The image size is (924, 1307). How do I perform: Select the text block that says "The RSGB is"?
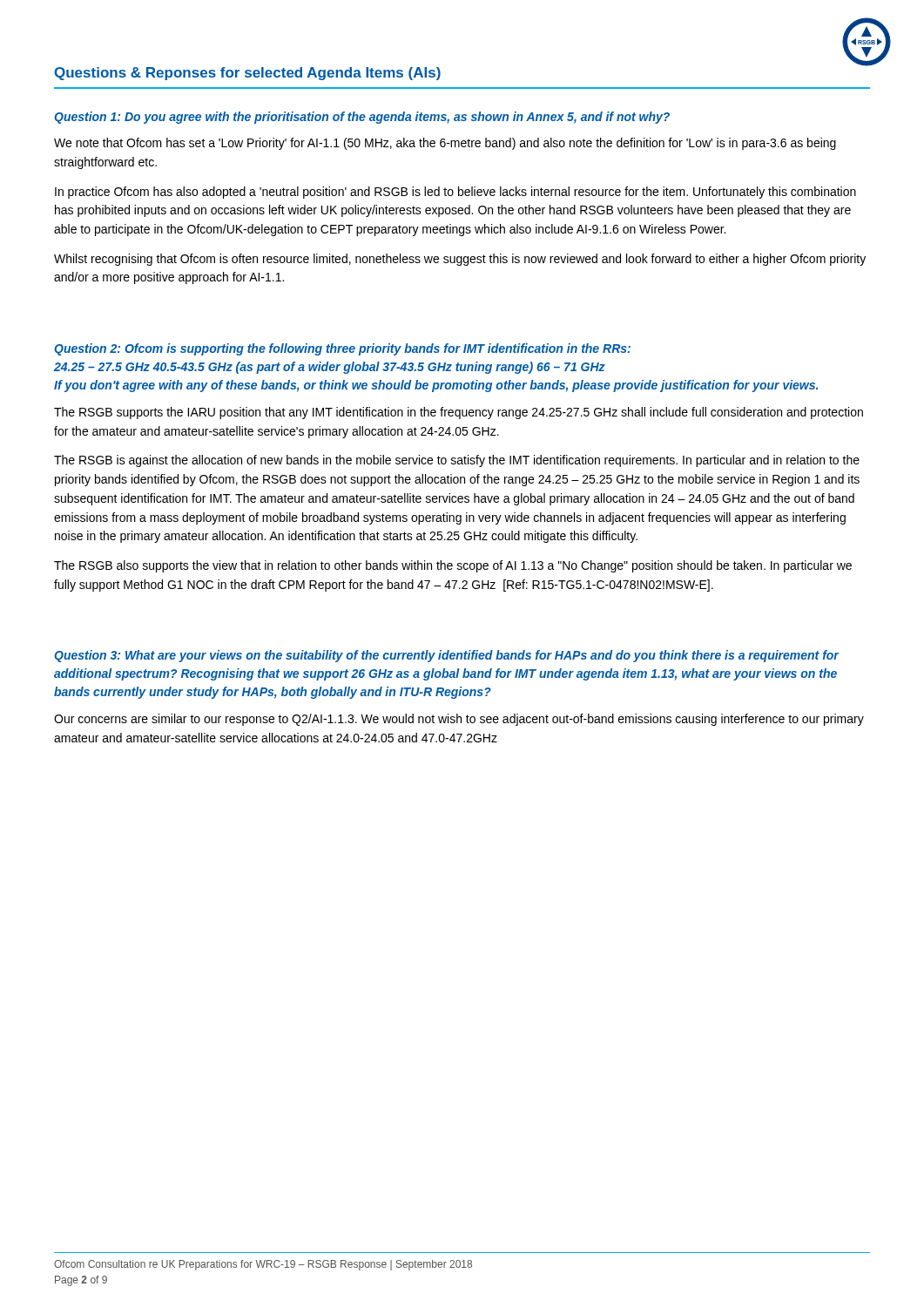click(x=457, y=498)
